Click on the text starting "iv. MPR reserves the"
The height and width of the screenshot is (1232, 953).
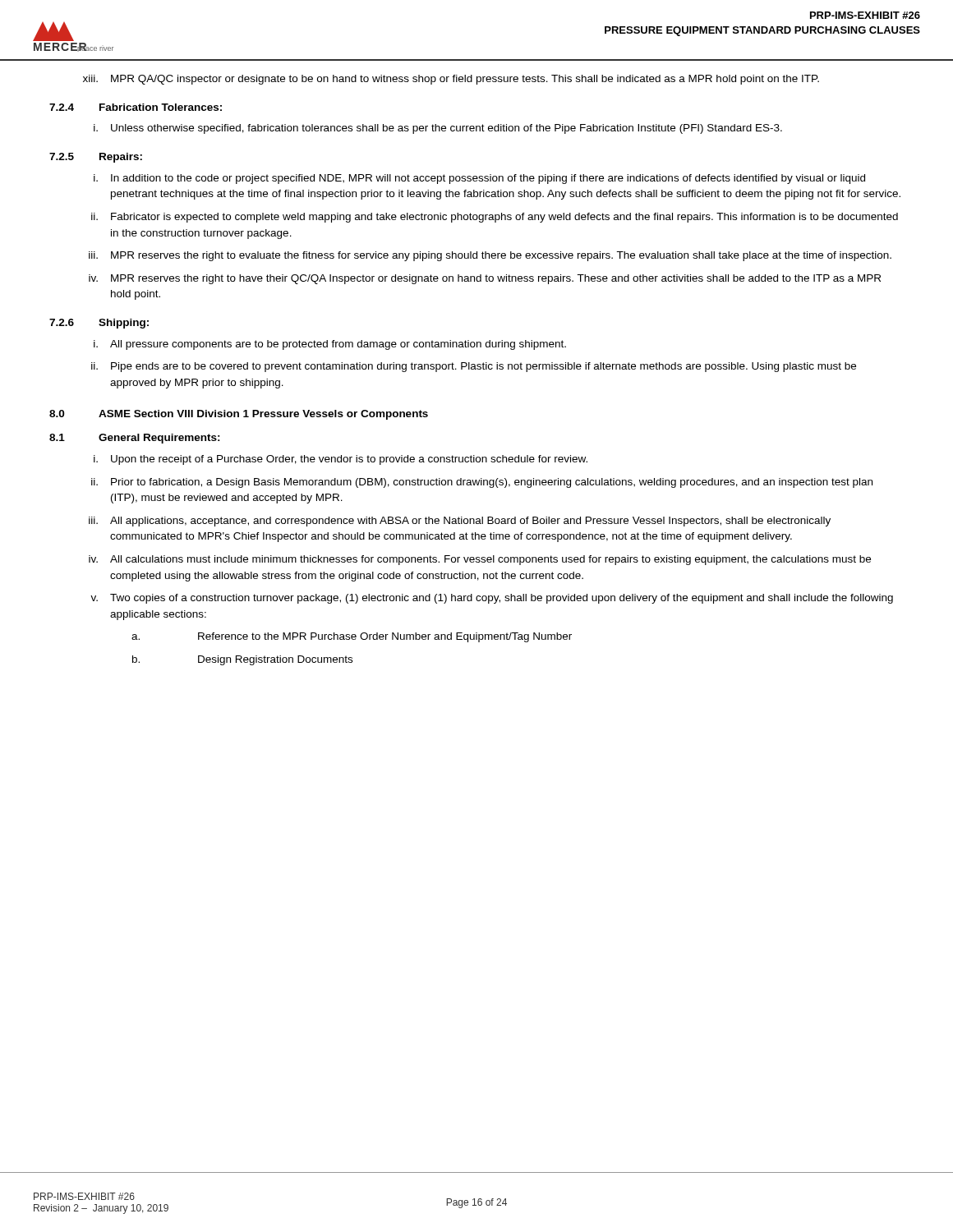pyautogui.click(x=476, y=286)
